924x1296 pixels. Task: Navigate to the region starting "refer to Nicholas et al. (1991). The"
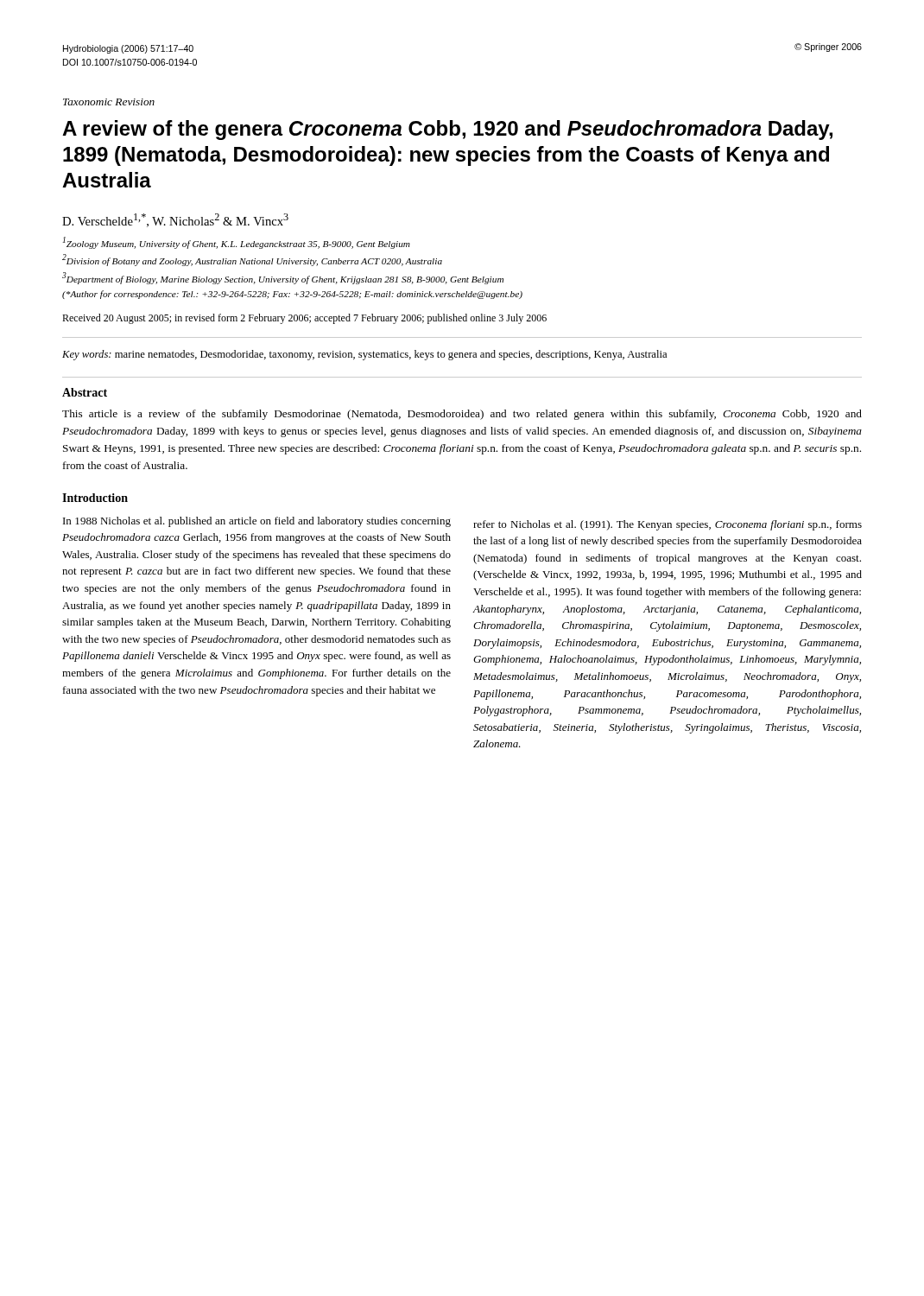click(x=667, y=634)
